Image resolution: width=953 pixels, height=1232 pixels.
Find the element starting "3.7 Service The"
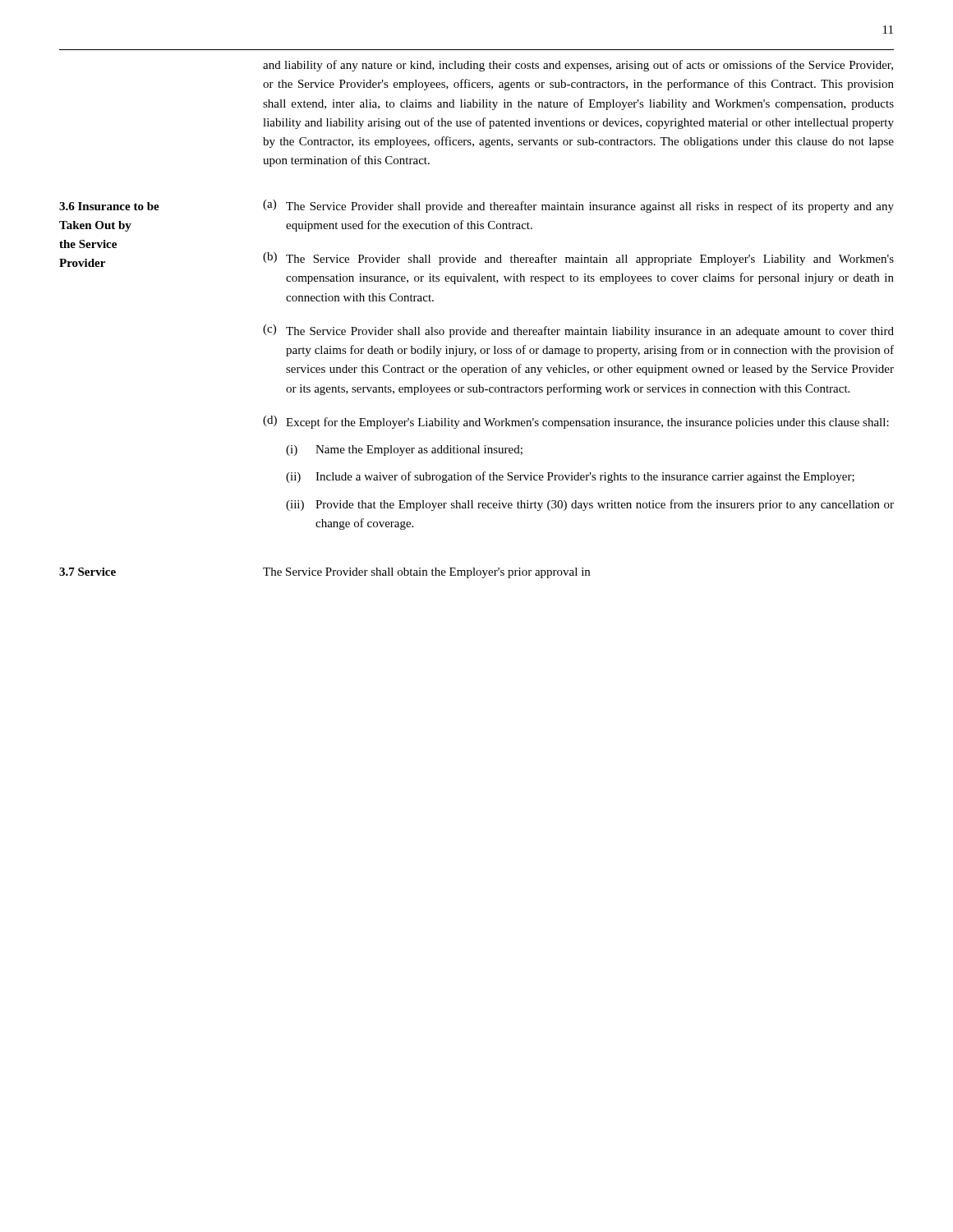(x=476, y=572)
